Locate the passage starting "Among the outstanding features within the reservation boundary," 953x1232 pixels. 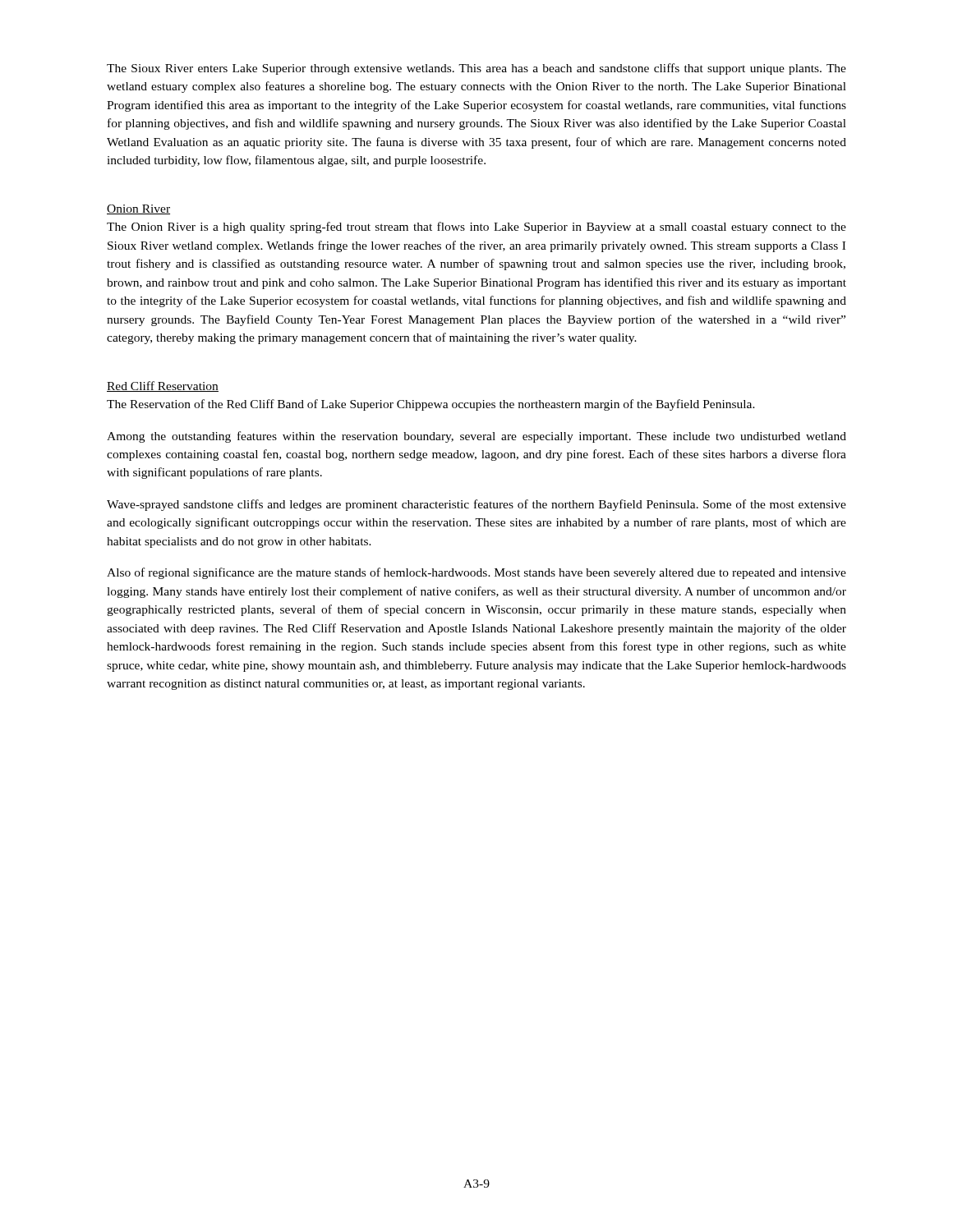tap(476, 454)
